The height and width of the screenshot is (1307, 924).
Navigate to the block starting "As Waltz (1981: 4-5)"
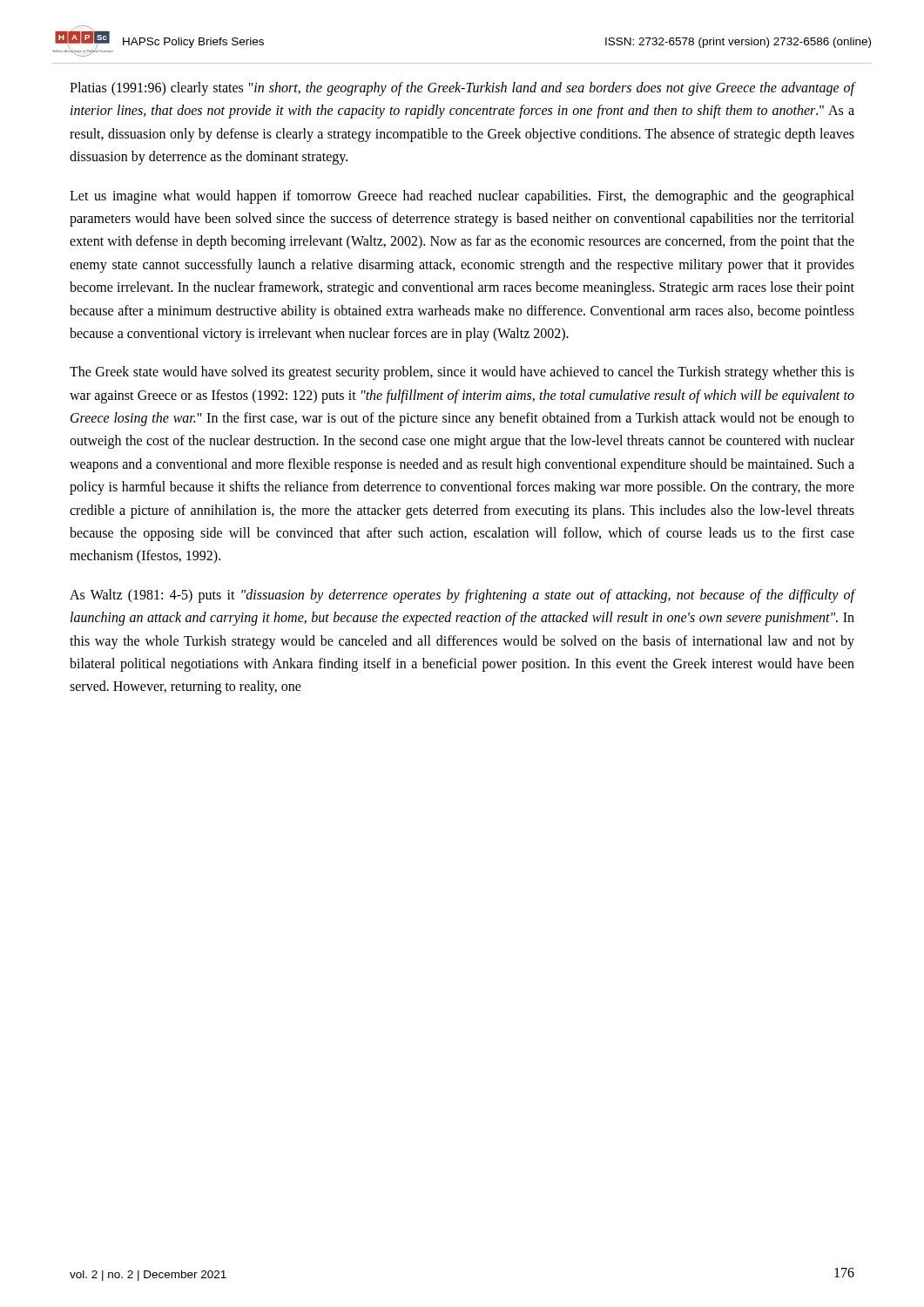pos(462,640)
